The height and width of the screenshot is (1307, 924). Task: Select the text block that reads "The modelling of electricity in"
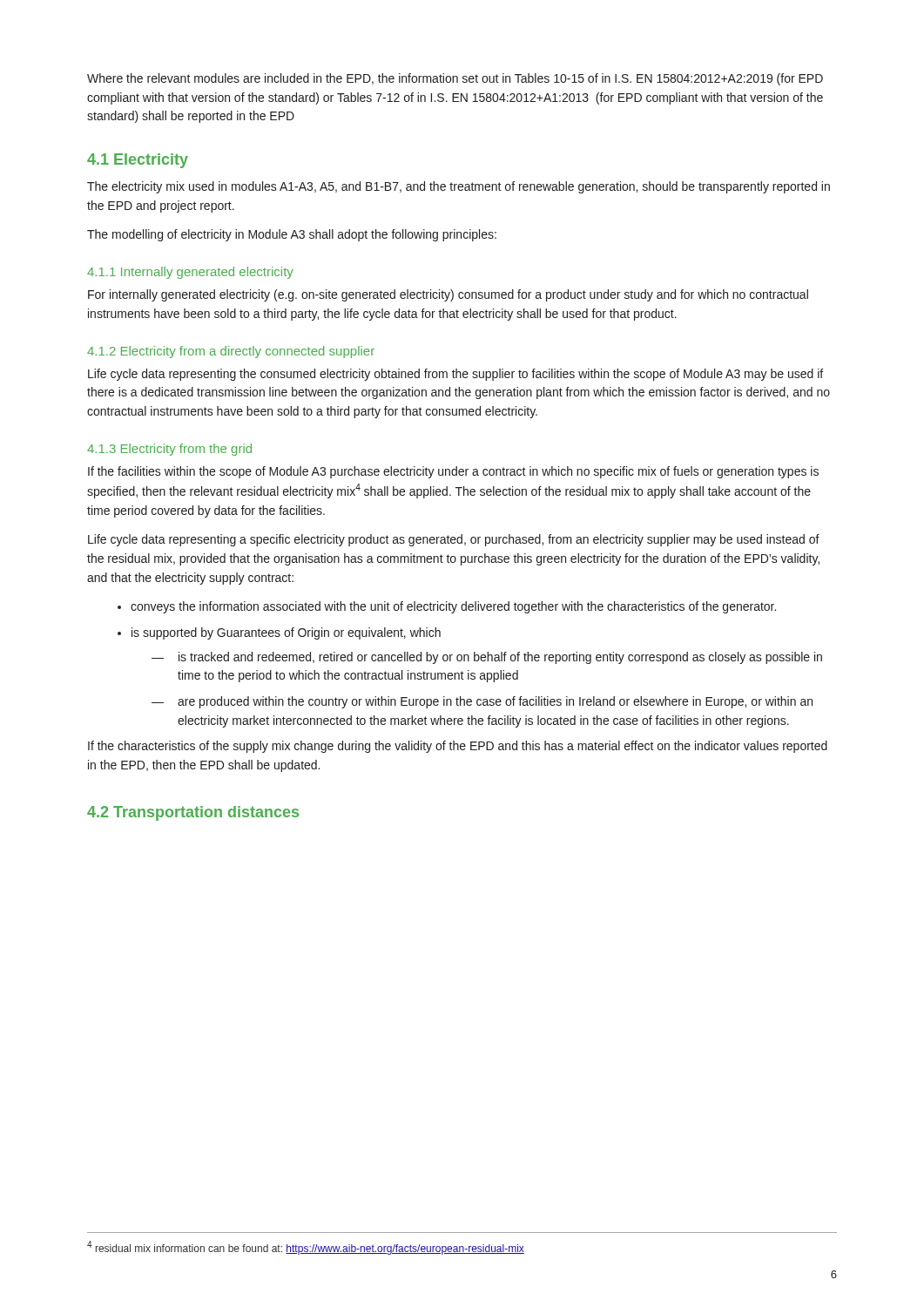point(462,236)
